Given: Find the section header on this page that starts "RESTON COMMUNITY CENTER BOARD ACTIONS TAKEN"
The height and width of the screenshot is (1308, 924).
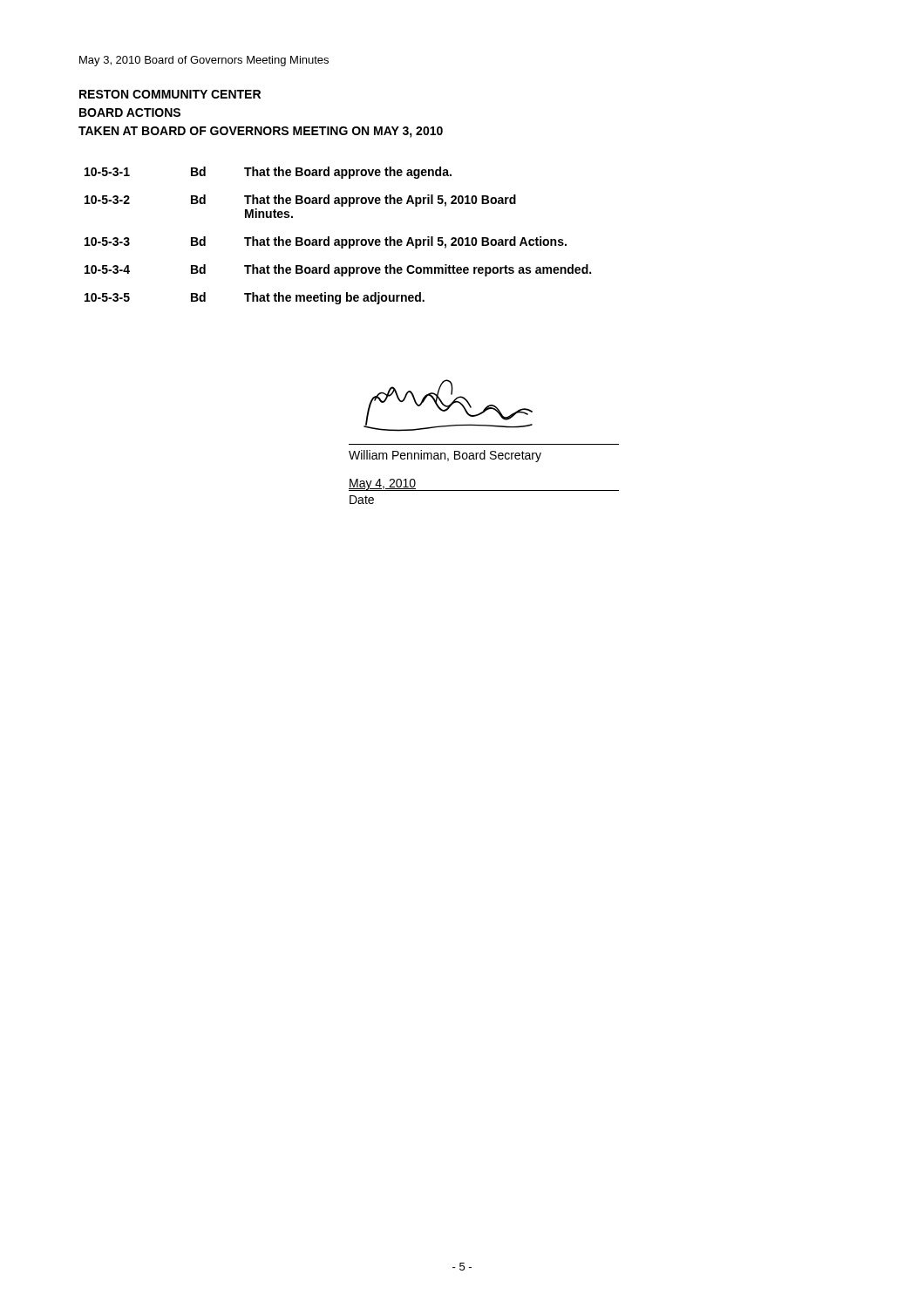Looking at the screenshot, I should [170, 94].
